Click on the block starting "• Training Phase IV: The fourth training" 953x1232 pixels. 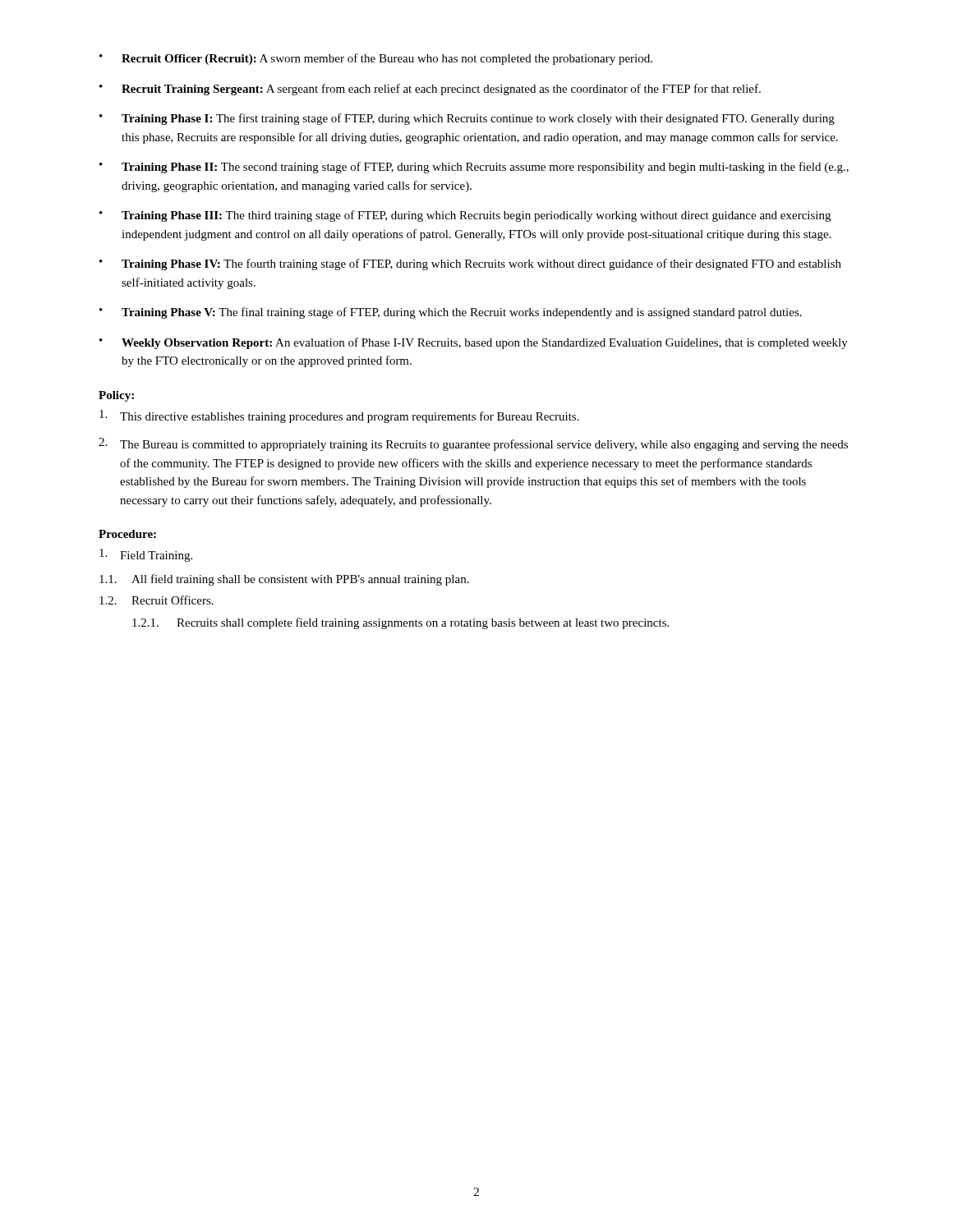(x=476, y=273)
